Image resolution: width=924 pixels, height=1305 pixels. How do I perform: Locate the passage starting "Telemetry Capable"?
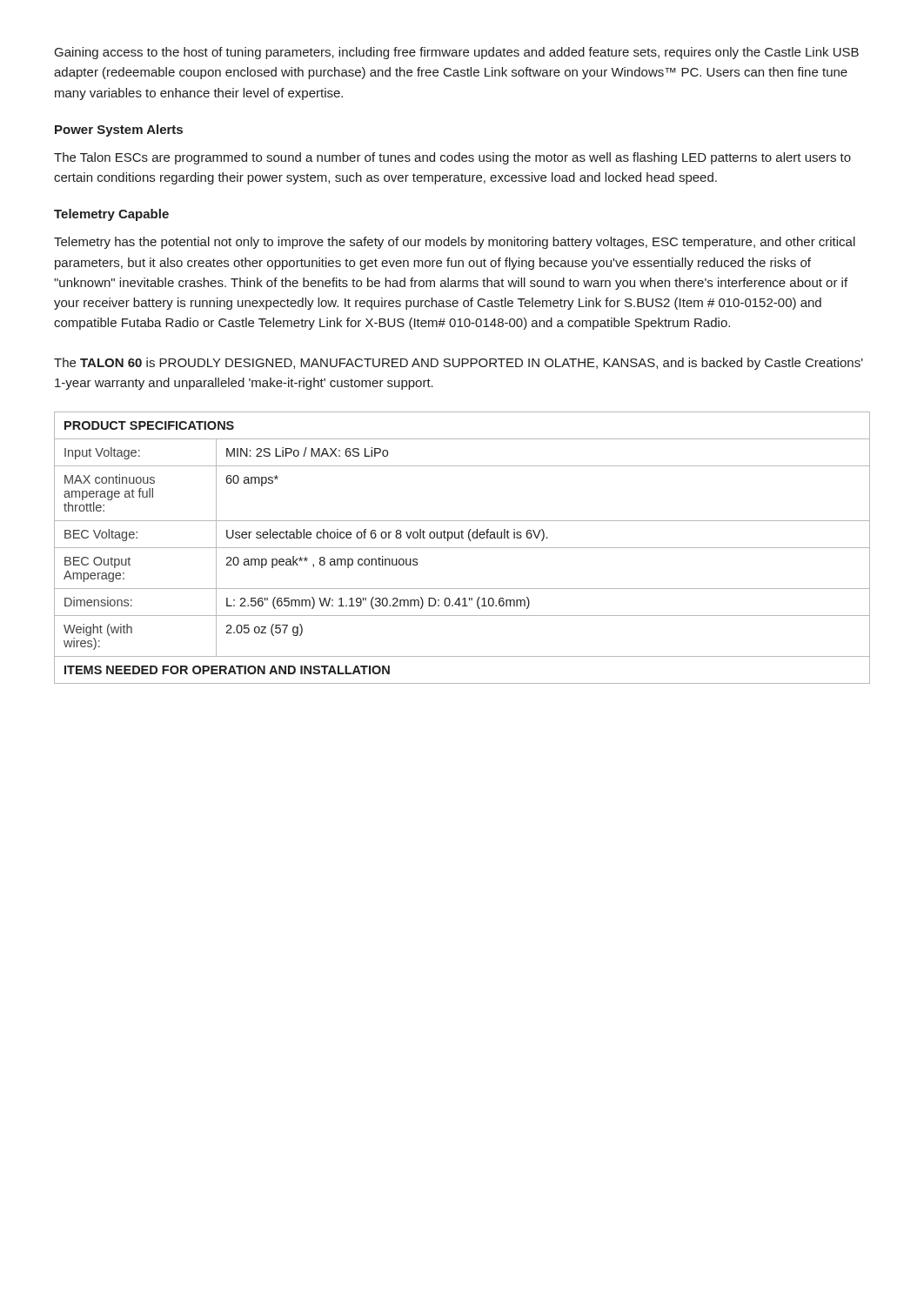click(x=111, y=214)
